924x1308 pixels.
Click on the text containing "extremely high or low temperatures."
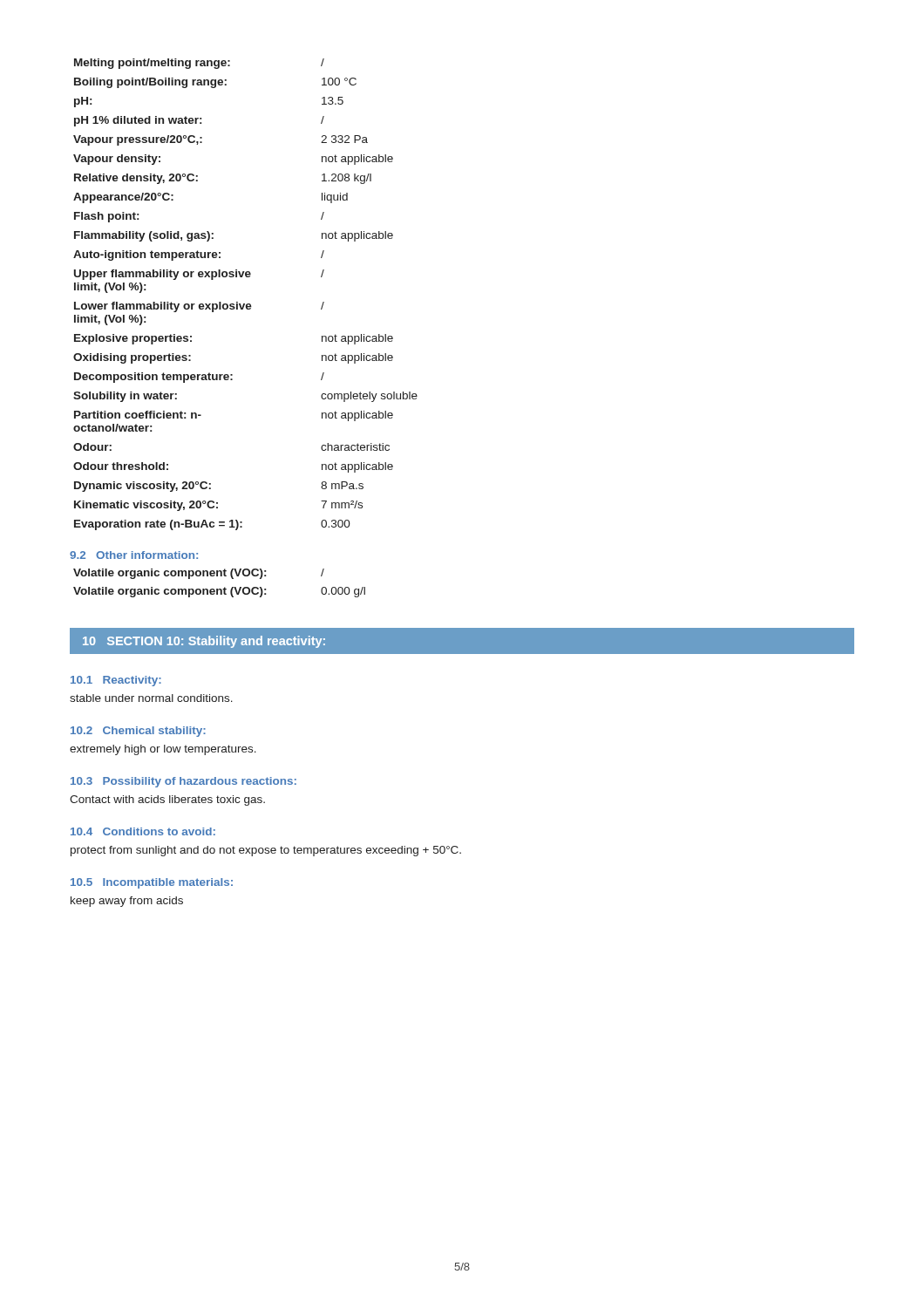[163, 749]
